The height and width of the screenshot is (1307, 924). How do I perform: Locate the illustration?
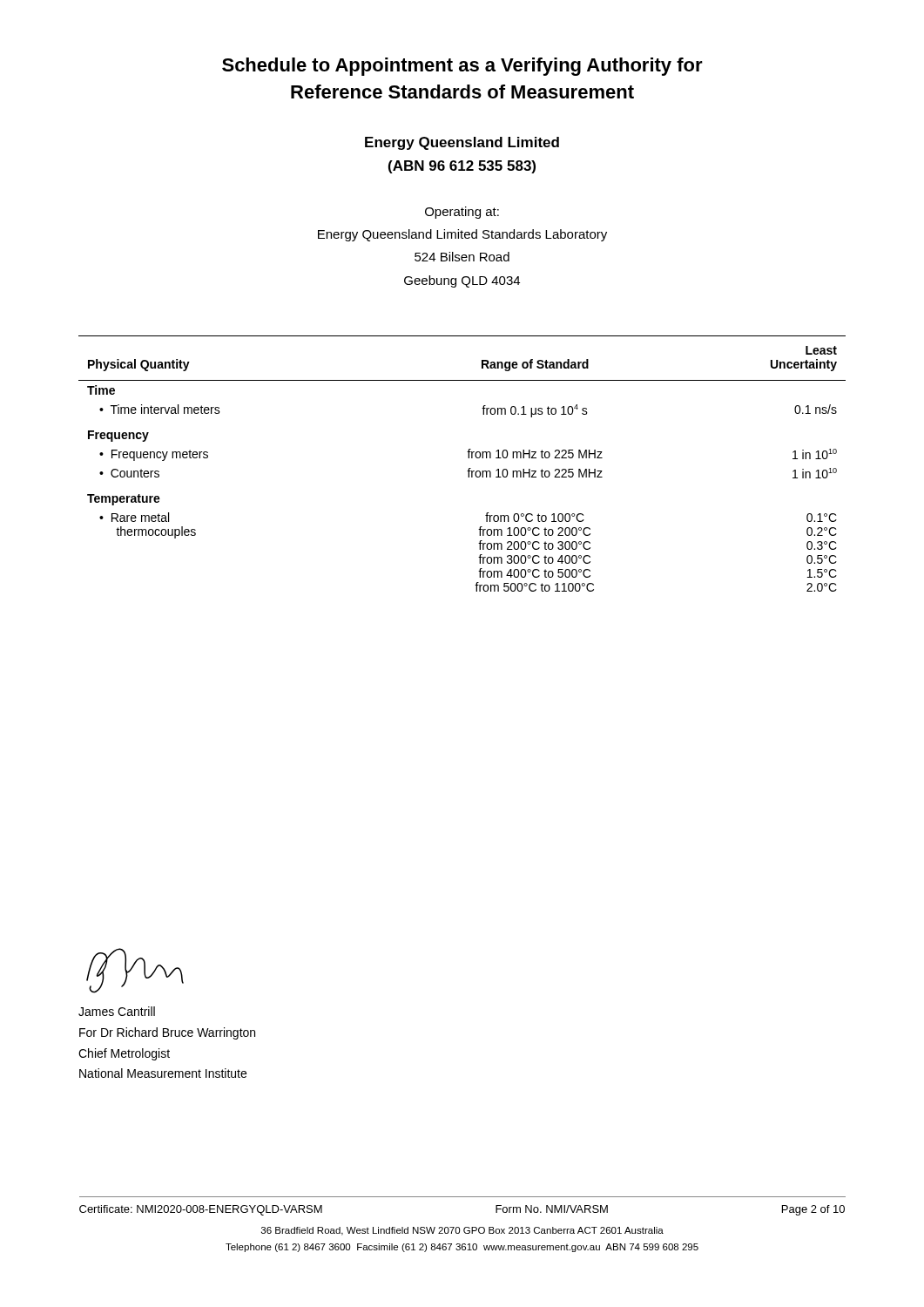135,966
